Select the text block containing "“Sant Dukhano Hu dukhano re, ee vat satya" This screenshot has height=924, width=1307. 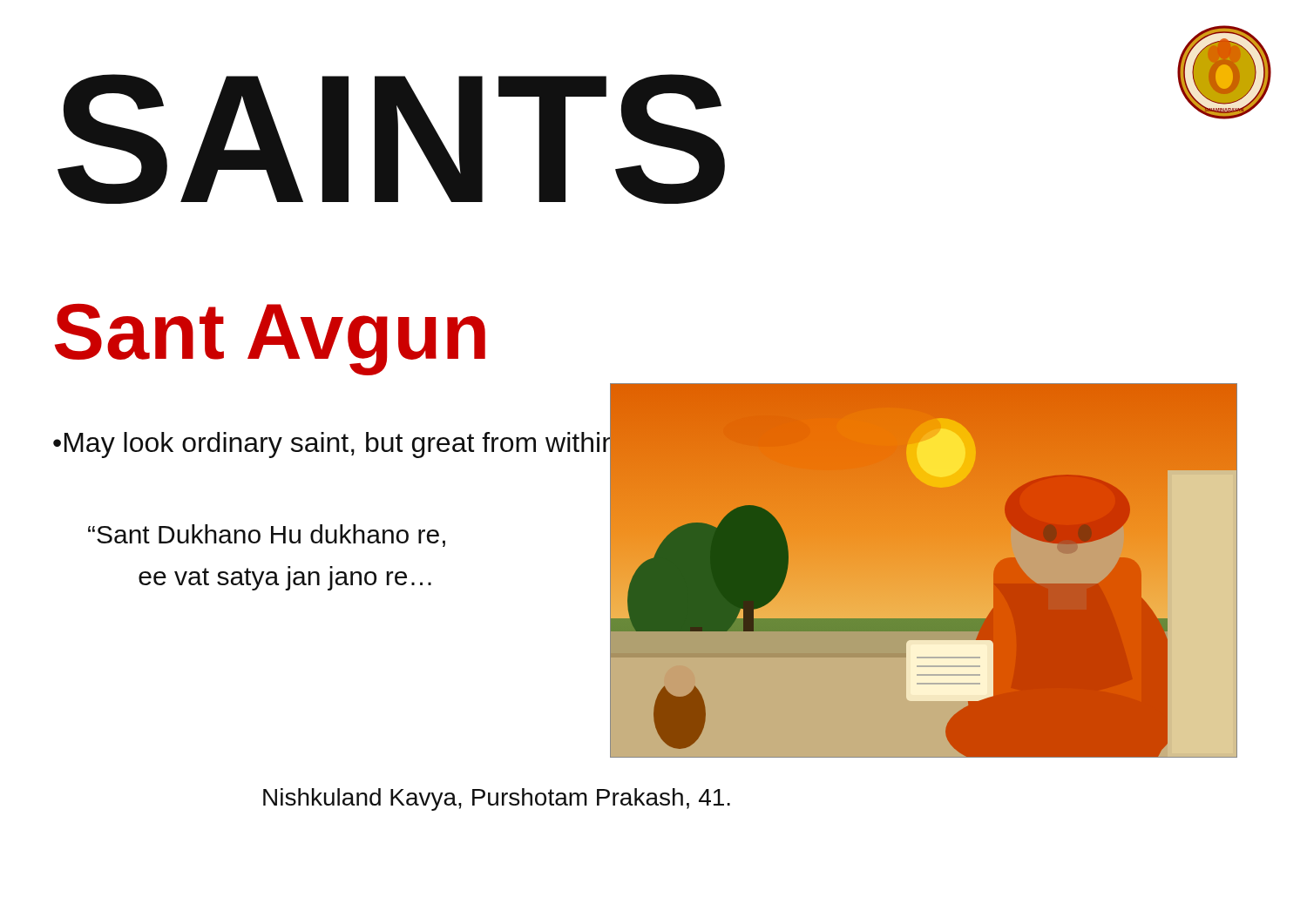[x=267, y=555]
